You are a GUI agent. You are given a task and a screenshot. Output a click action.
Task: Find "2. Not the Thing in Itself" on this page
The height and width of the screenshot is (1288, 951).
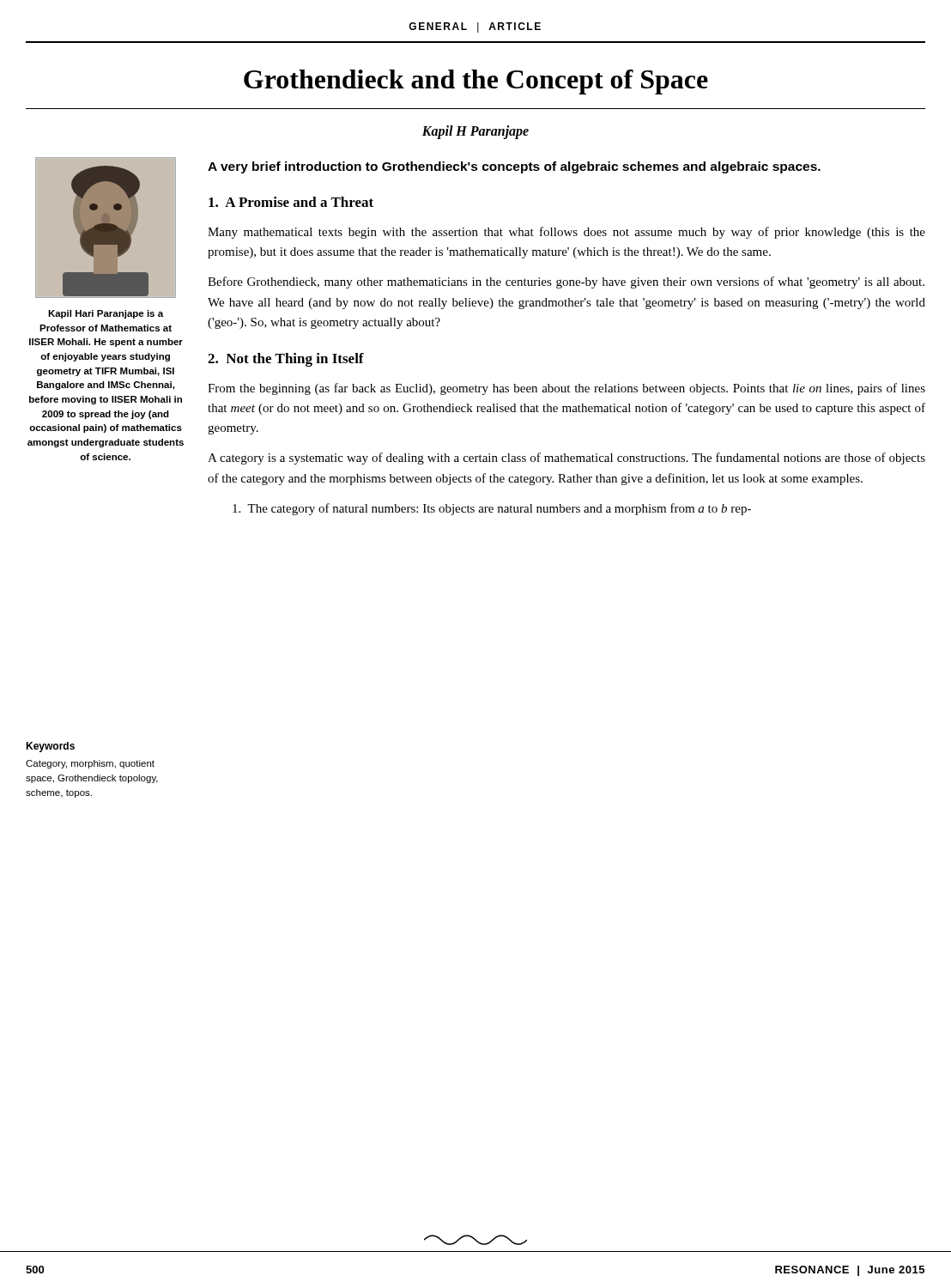(286, 359)
